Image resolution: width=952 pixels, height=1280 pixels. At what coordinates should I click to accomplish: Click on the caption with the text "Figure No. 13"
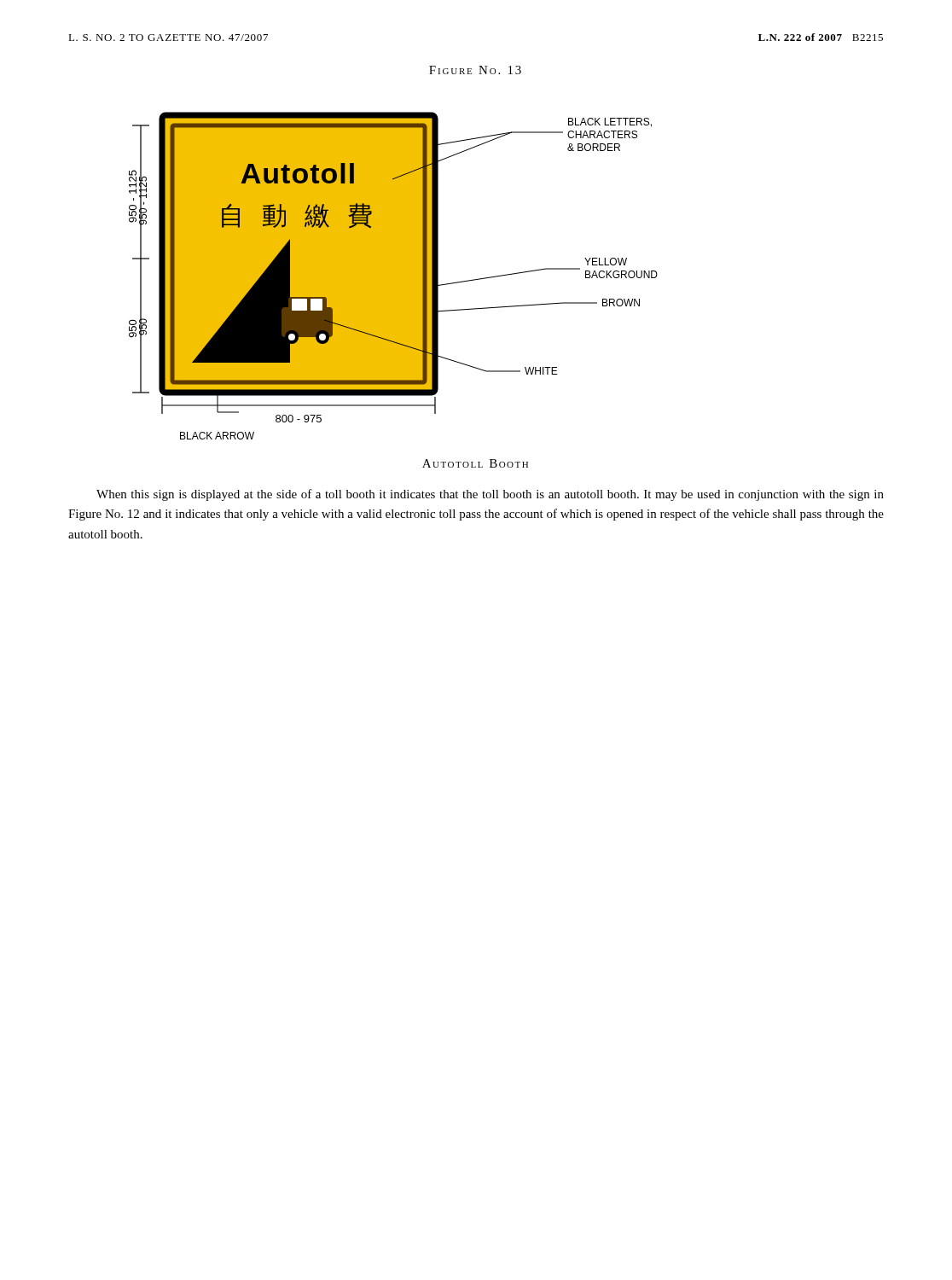[x=476, y=70]
